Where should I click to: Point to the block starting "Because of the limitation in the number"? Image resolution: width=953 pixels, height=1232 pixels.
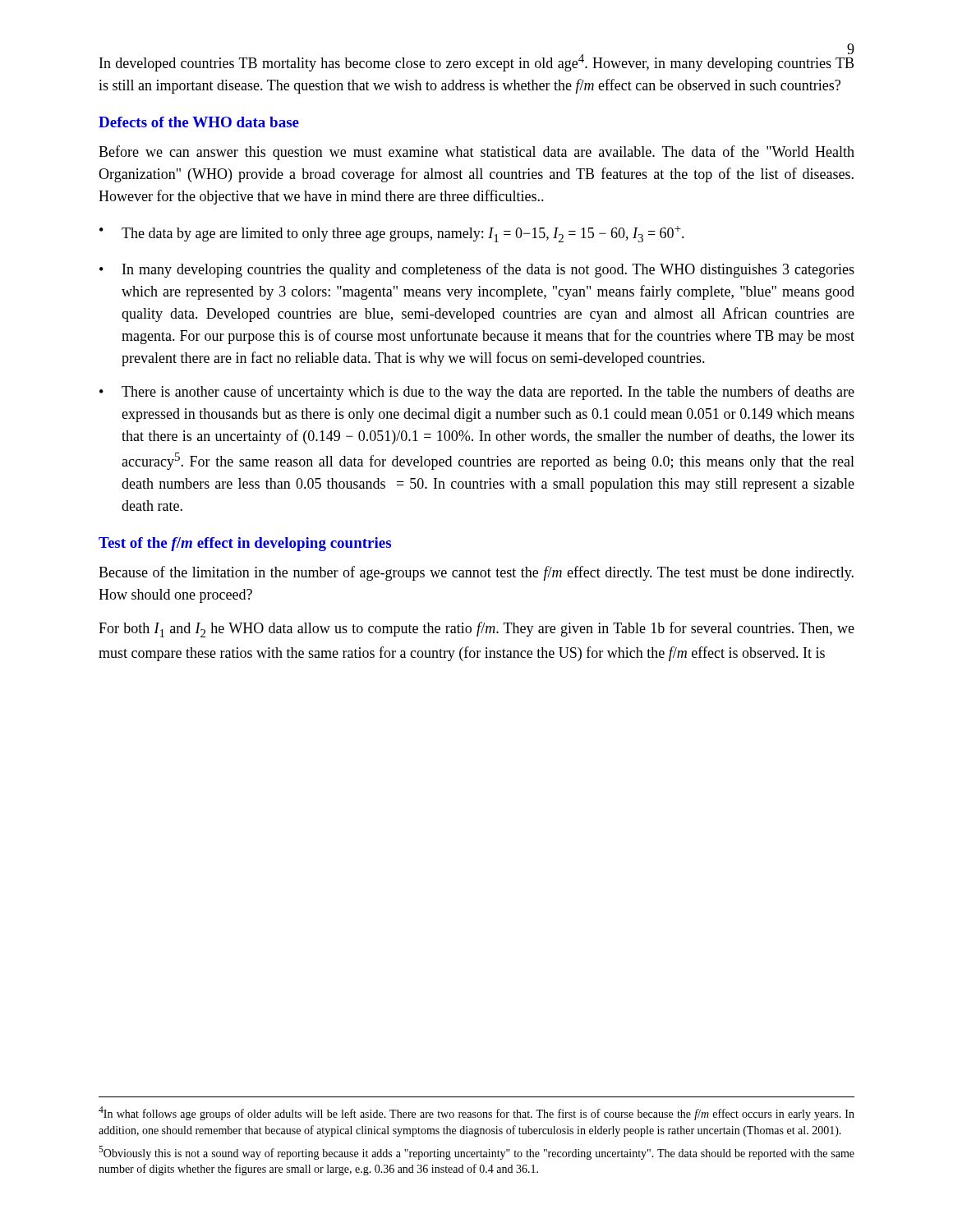tap(476, 584)
